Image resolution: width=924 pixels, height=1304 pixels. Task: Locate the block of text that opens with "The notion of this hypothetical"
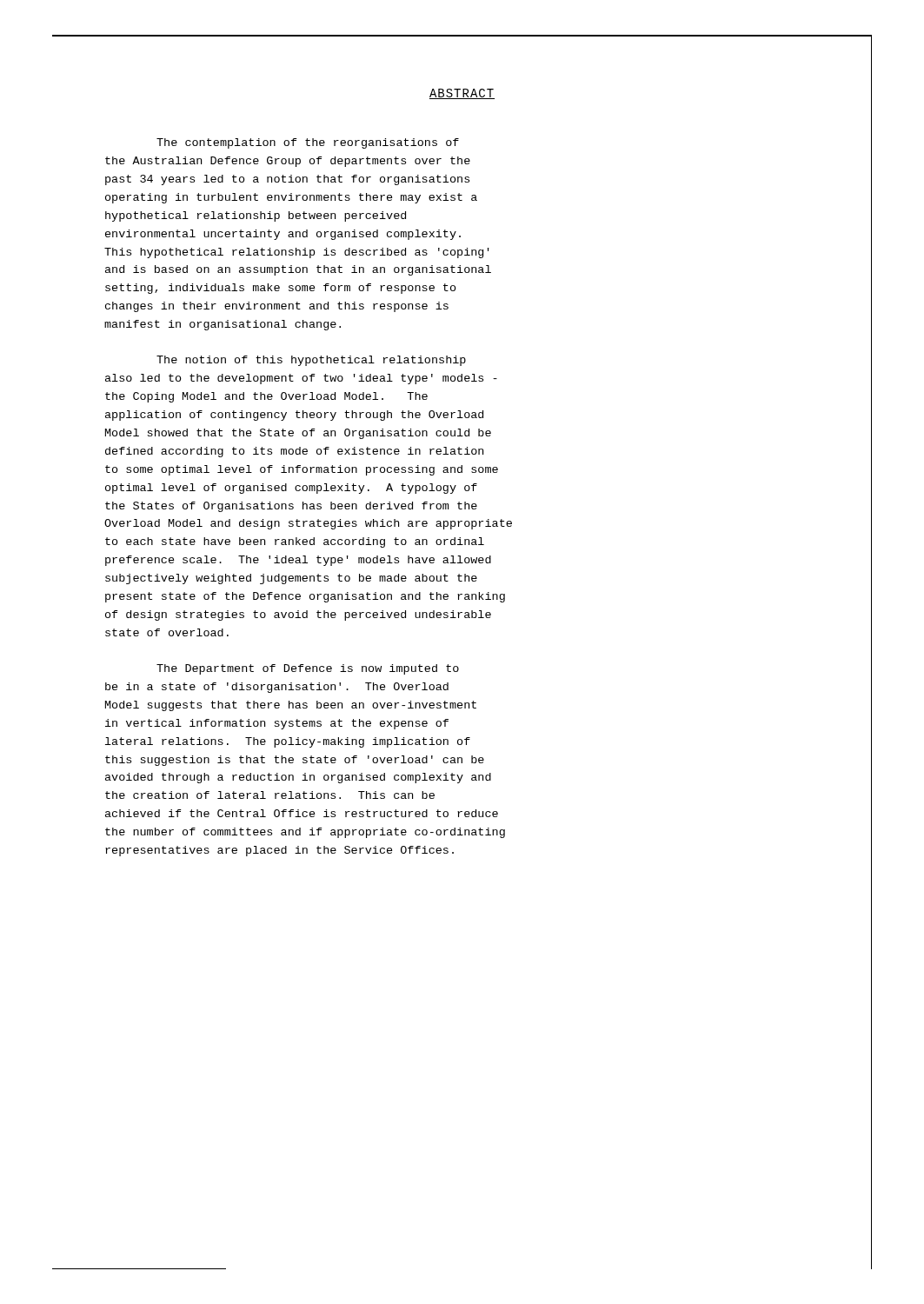(309, 497)
